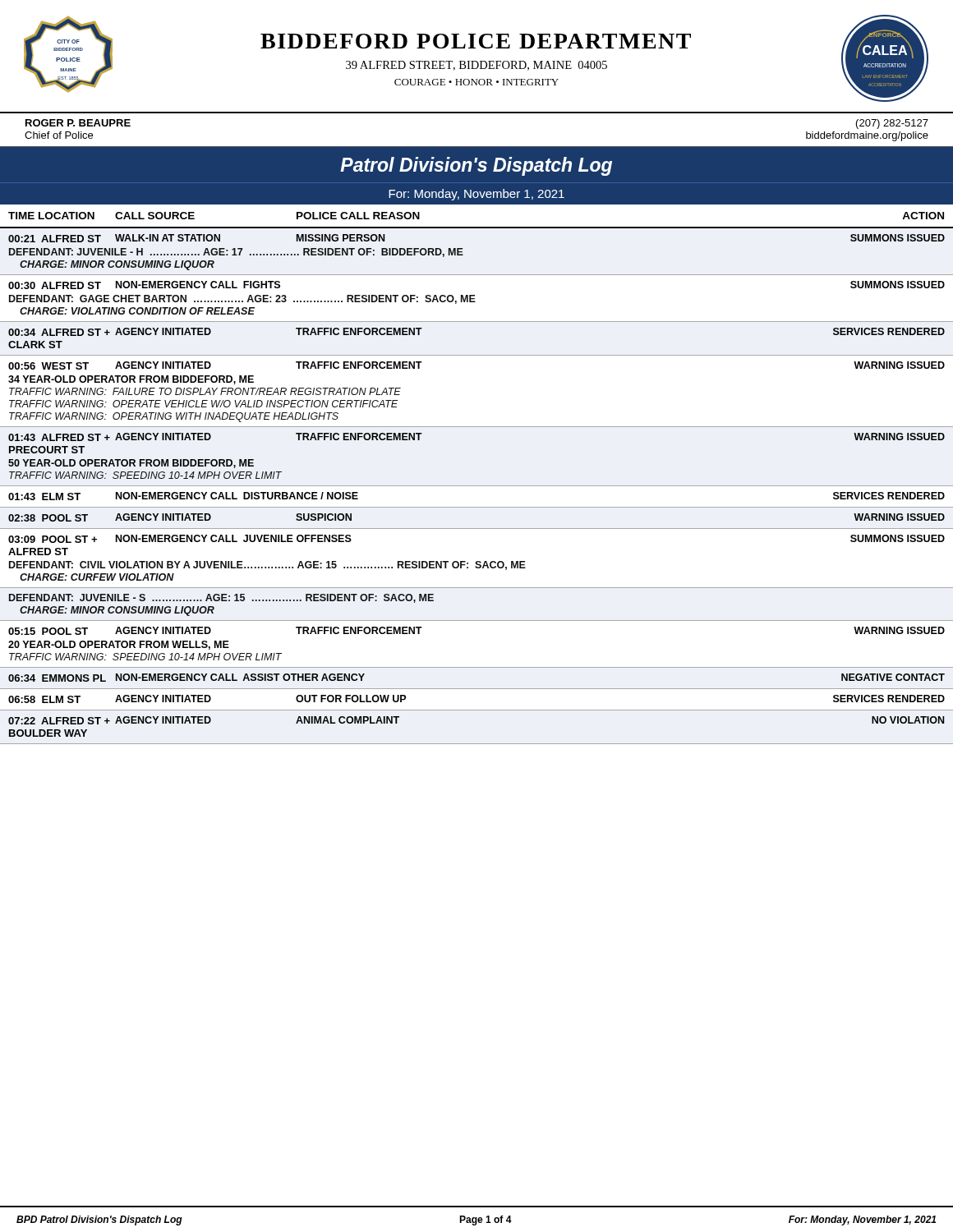Select the title containing "Patrol Division's Dispatch Log"
Image resolution: width=953 pixels, height=1232 pixels.
[476, 165]
